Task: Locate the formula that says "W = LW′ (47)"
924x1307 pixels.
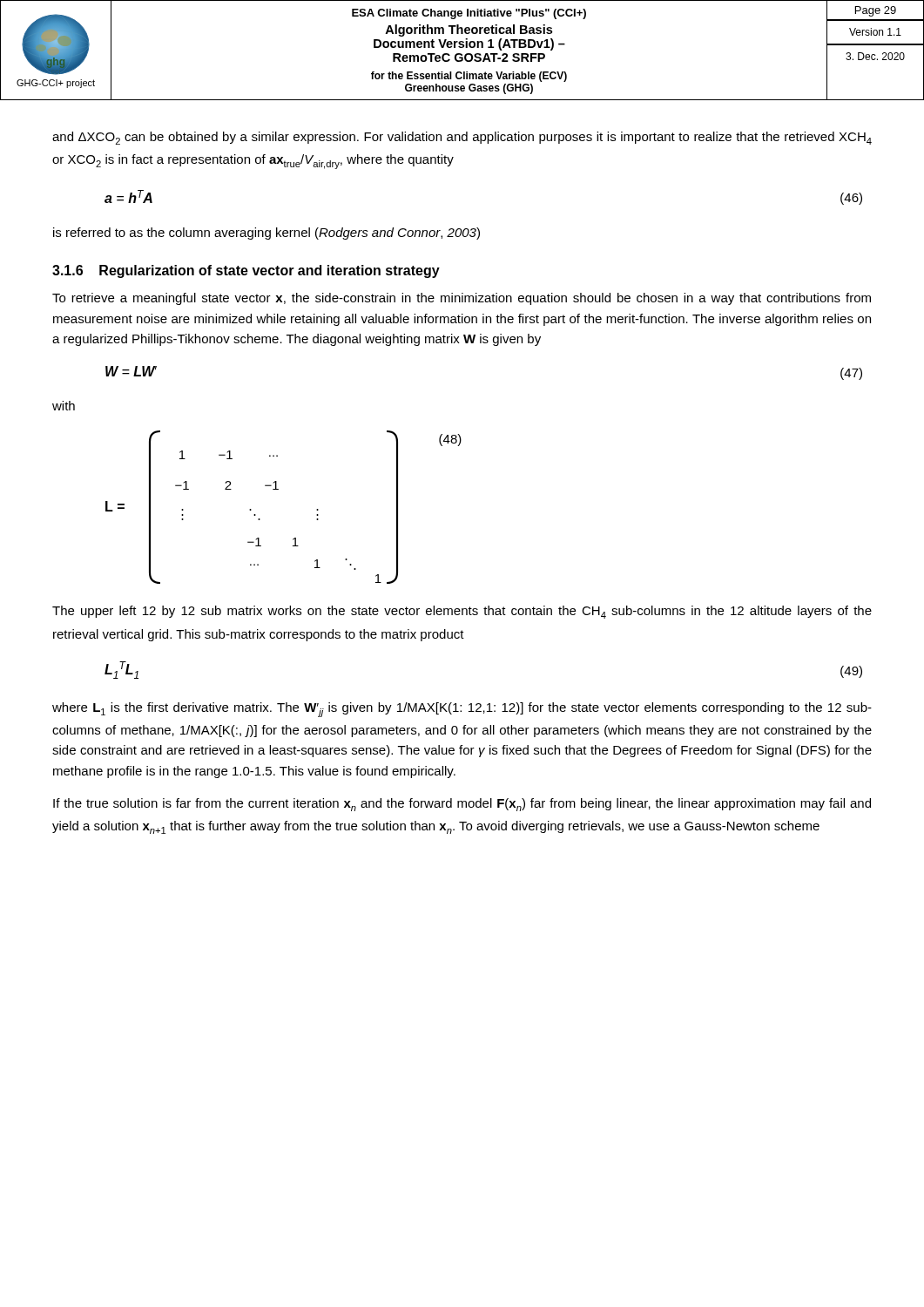Action: tap(136, 372)
